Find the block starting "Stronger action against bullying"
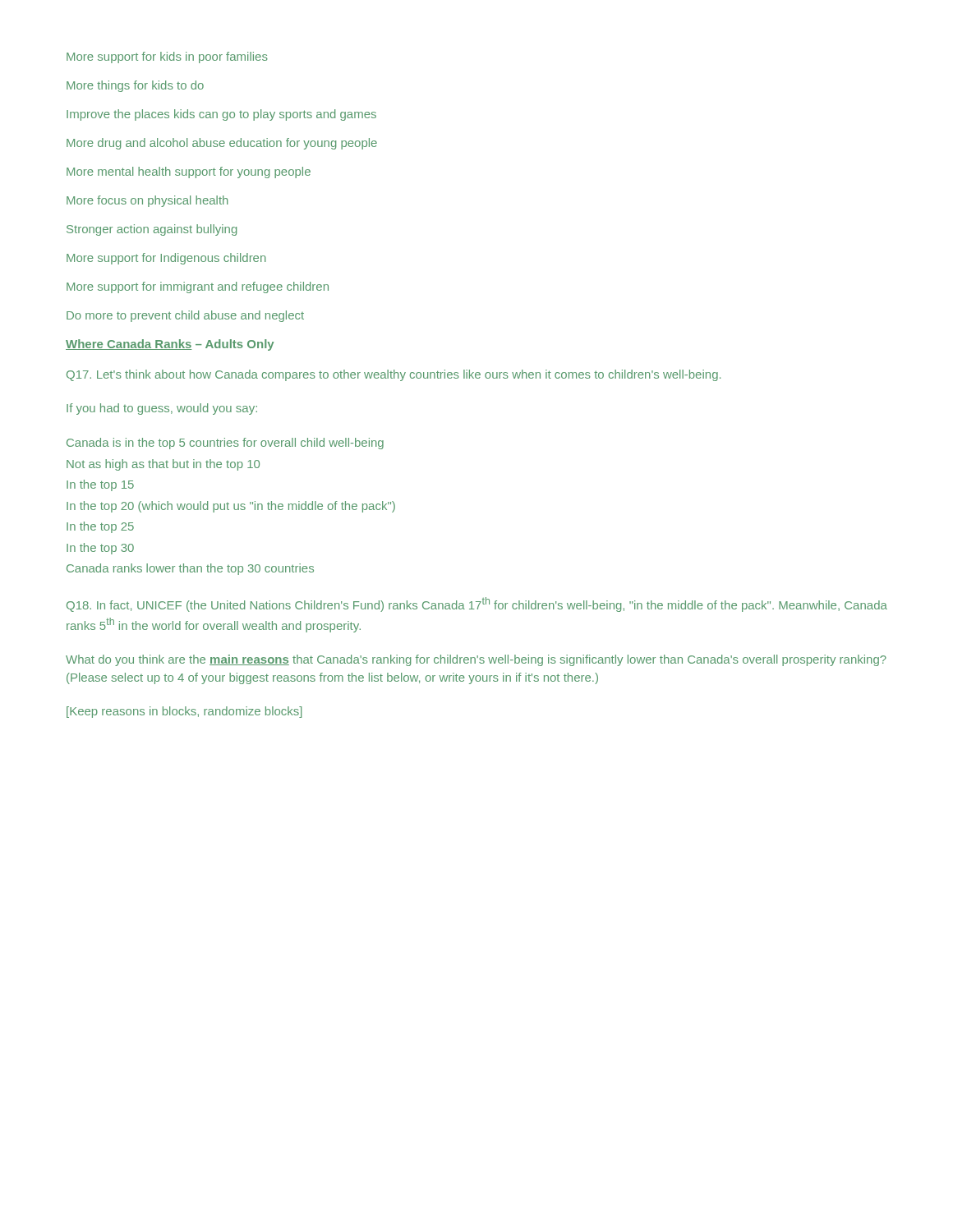 (x=152, y=229)
